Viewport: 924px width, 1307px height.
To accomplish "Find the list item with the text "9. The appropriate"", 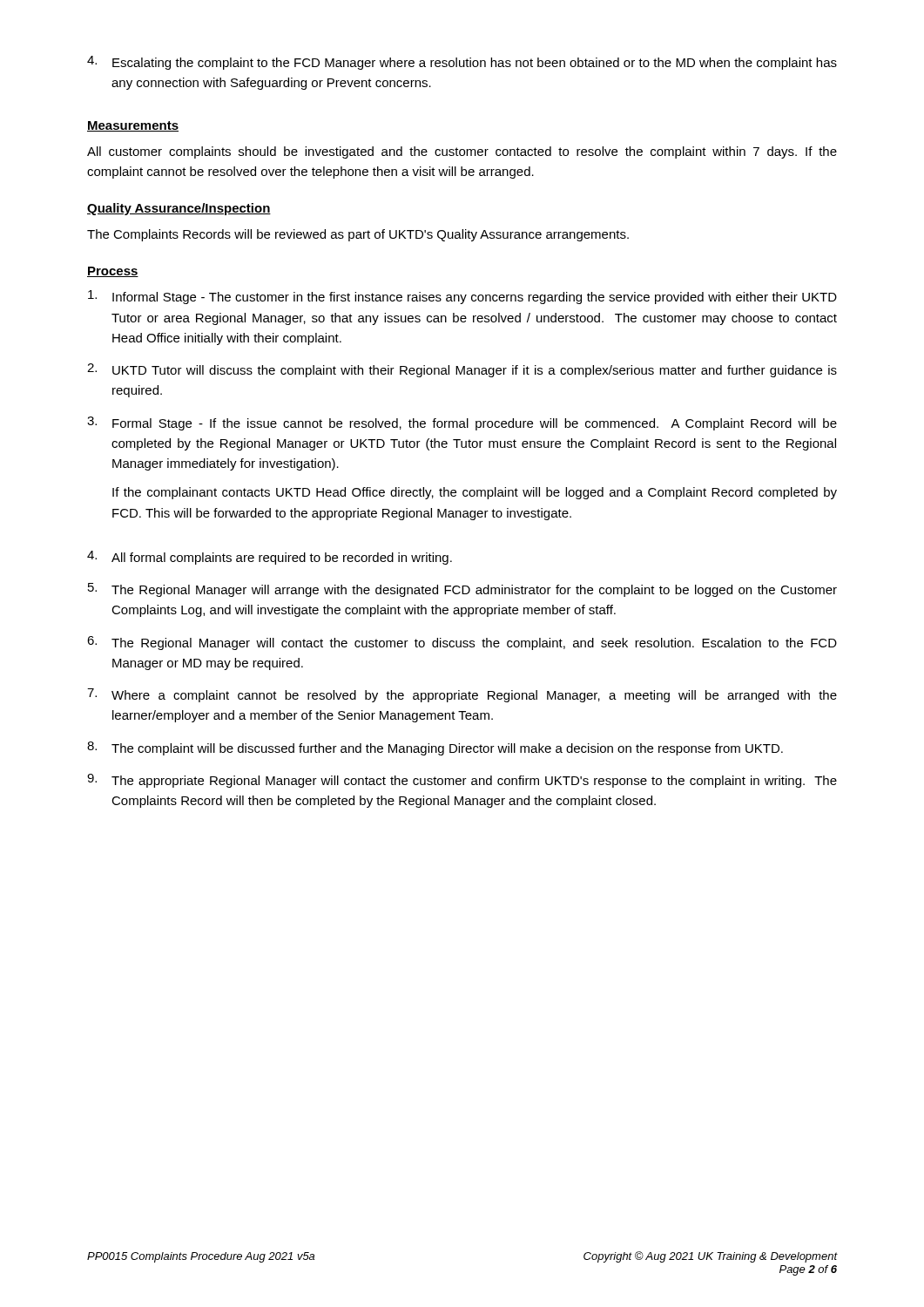I will [462, 790].
